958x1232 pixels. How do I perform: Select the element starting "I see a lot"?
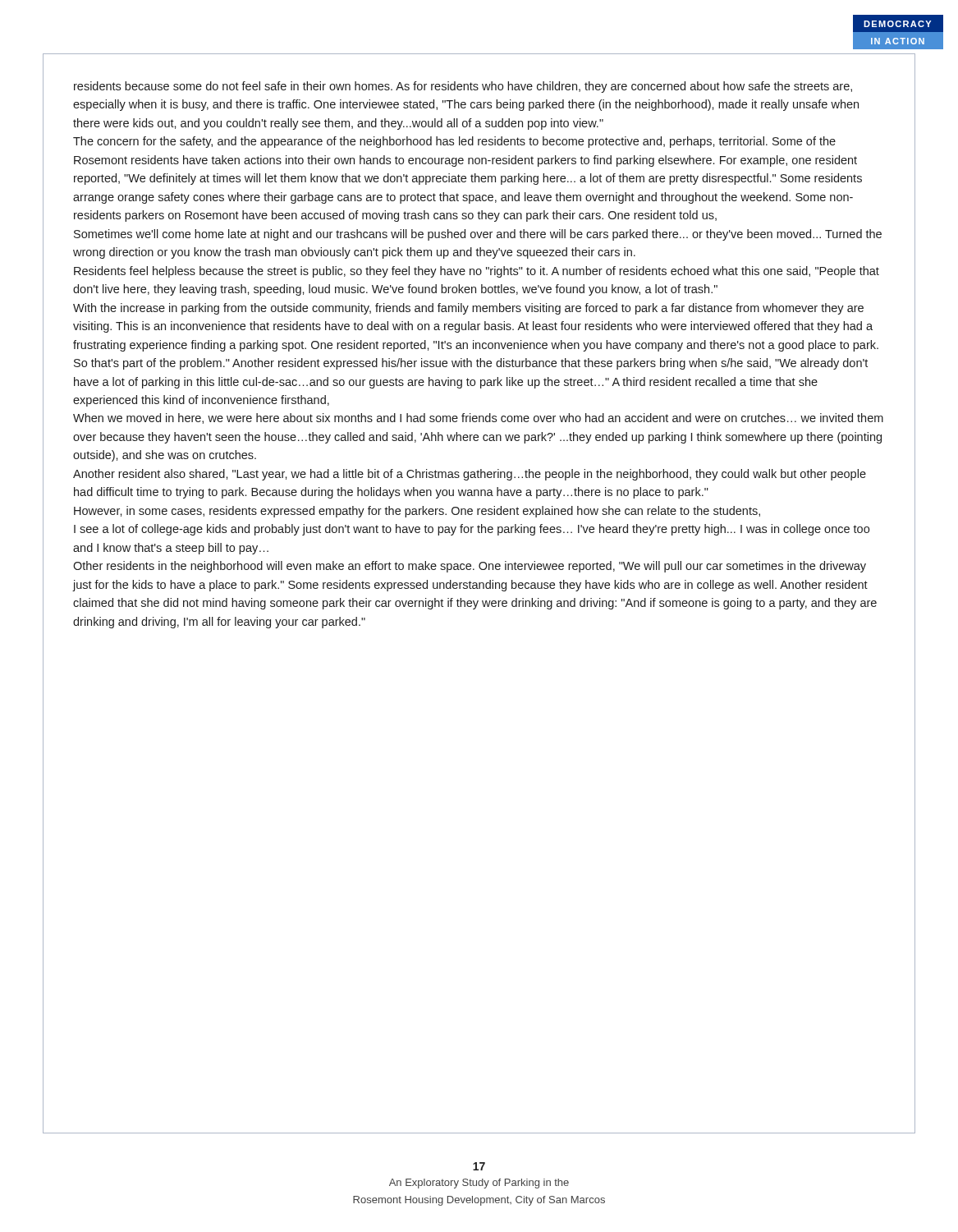479,539
